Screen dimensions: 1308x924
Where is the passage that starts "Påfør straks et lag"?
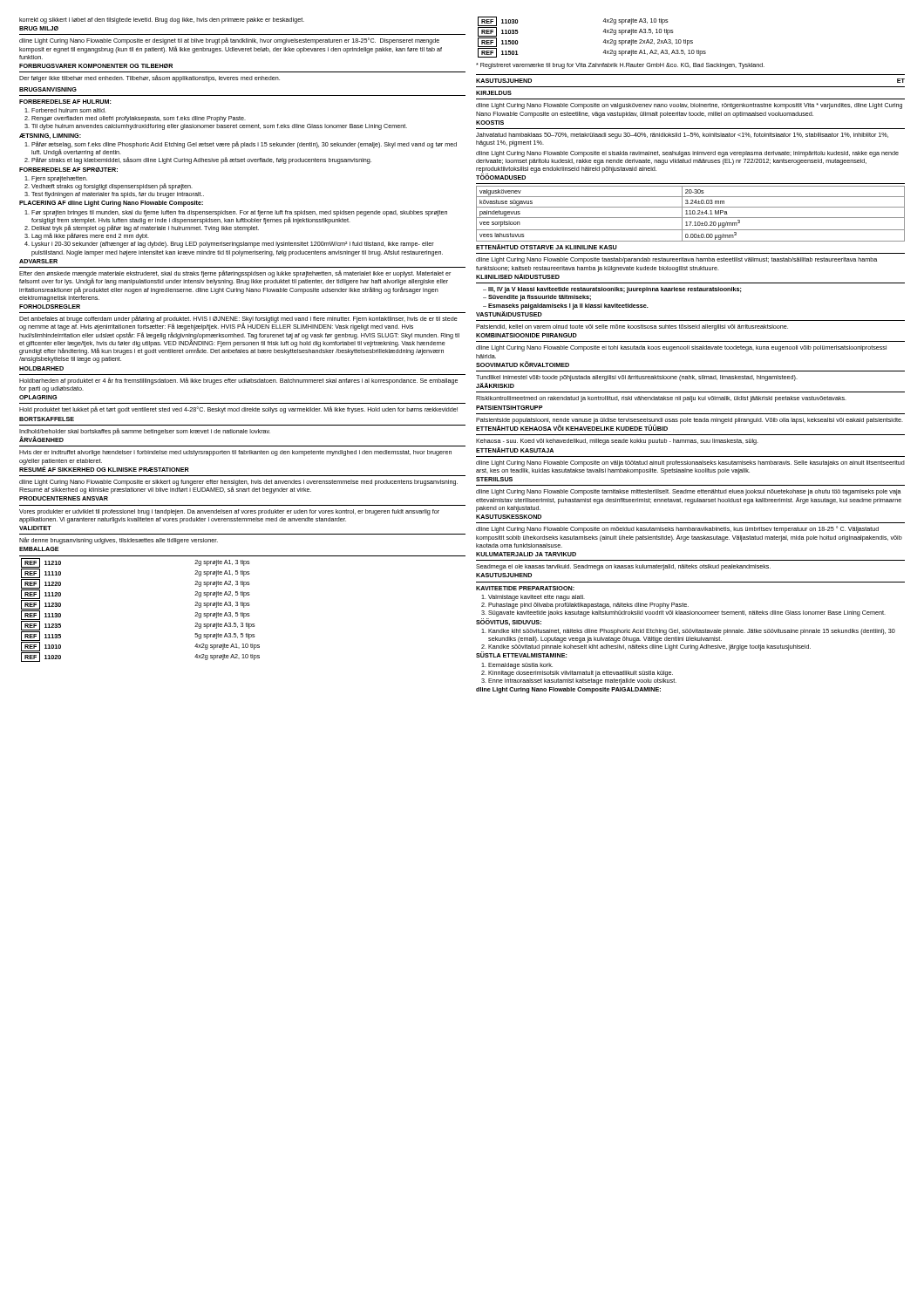point(248,160)
